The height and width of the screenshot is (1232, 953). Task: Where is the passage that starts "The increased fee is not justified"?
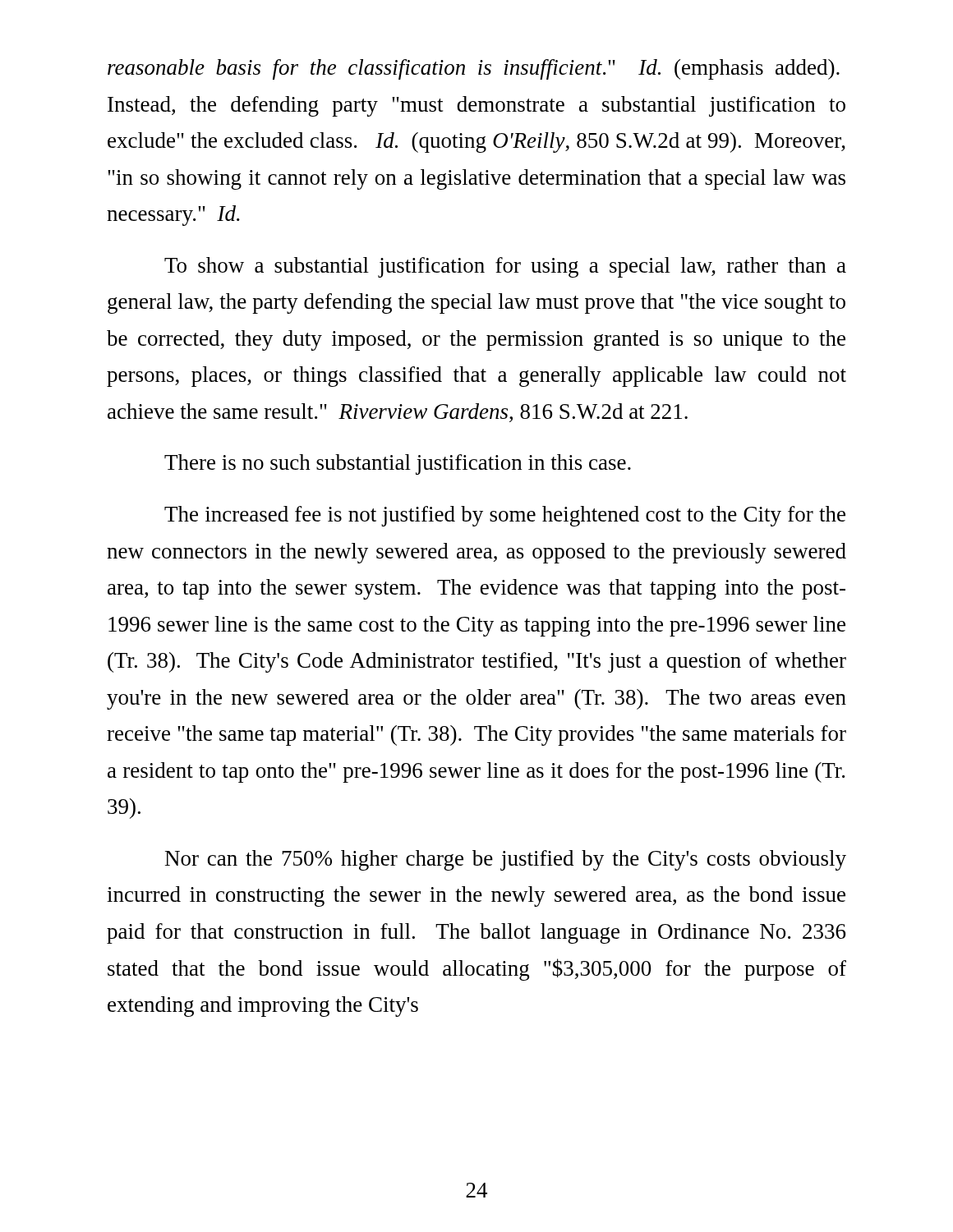point(476,661)
